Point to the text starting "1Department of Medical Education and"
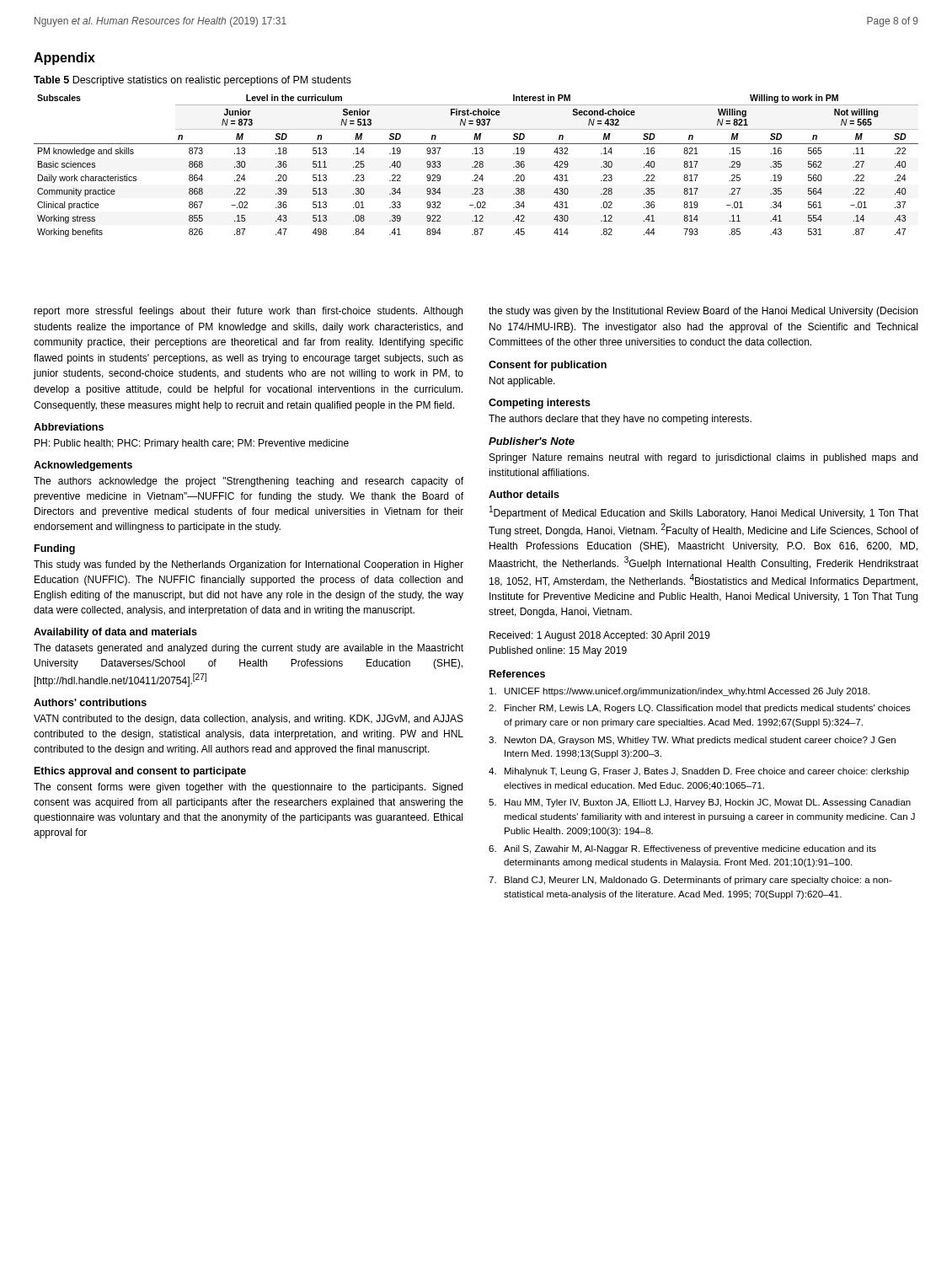The image size is (952, 1264). 703,561
